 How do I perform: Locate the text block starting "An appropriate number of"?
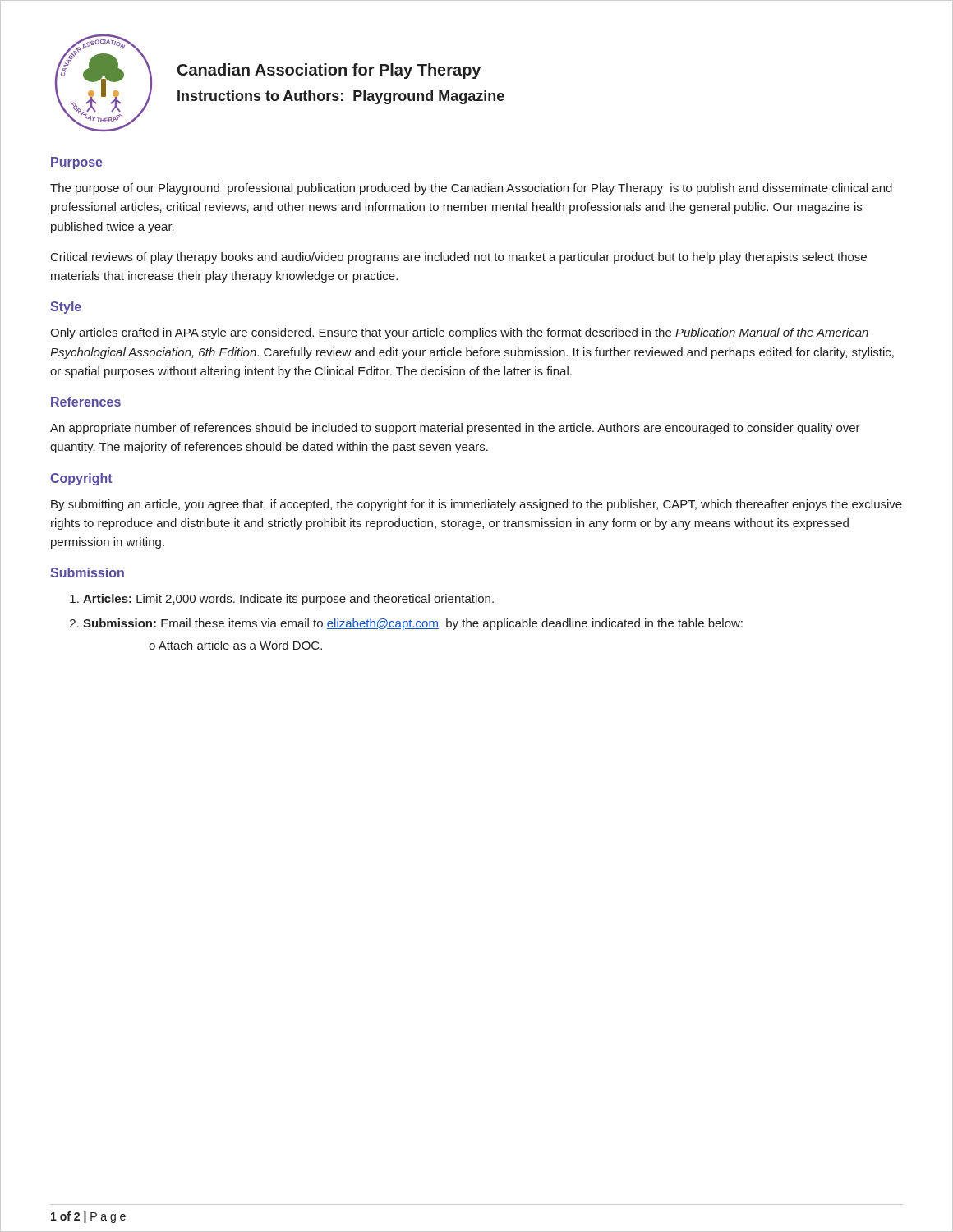455,437
